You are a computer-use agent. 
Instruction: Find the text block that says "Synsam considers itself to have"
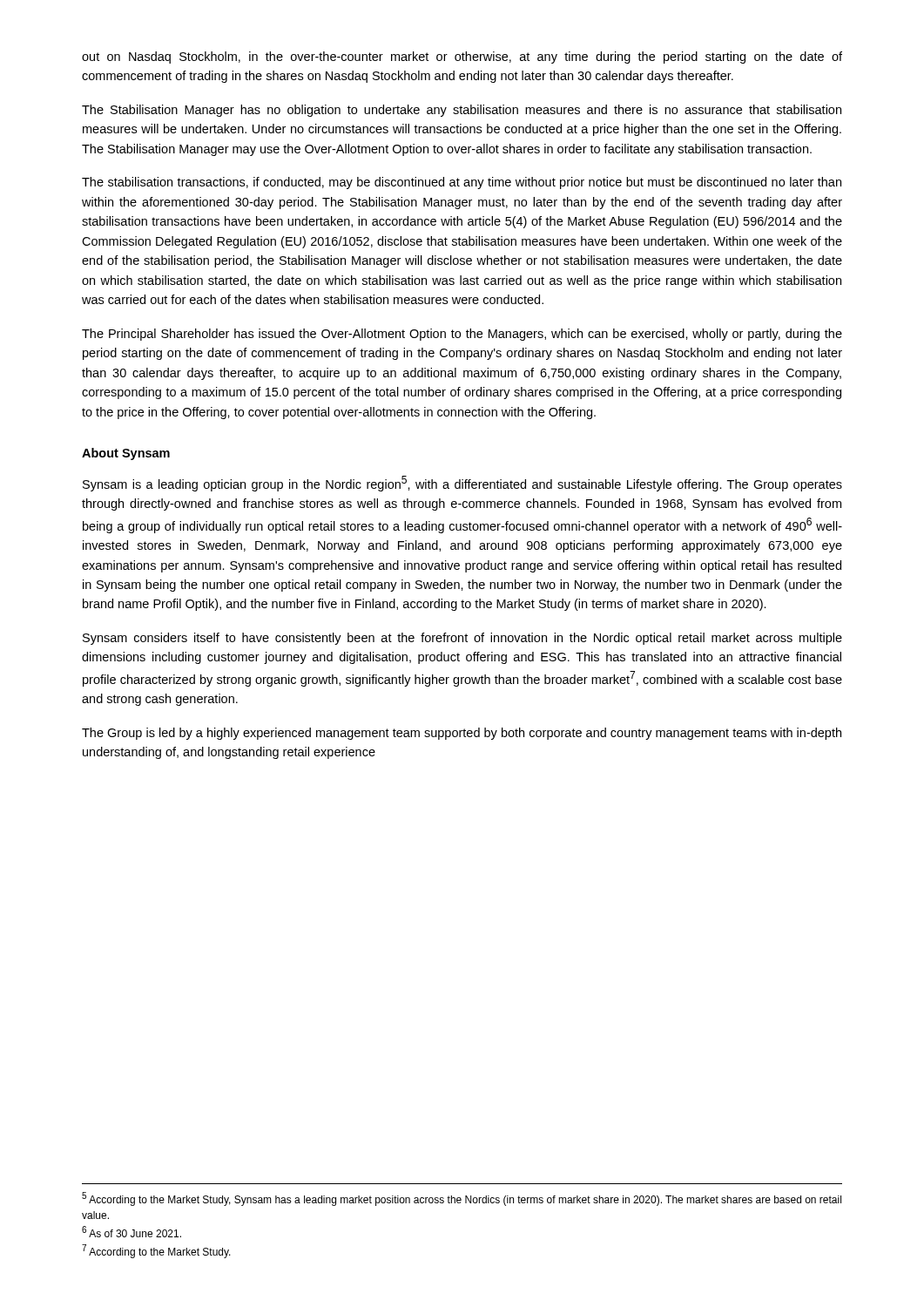tap(462, 668)
